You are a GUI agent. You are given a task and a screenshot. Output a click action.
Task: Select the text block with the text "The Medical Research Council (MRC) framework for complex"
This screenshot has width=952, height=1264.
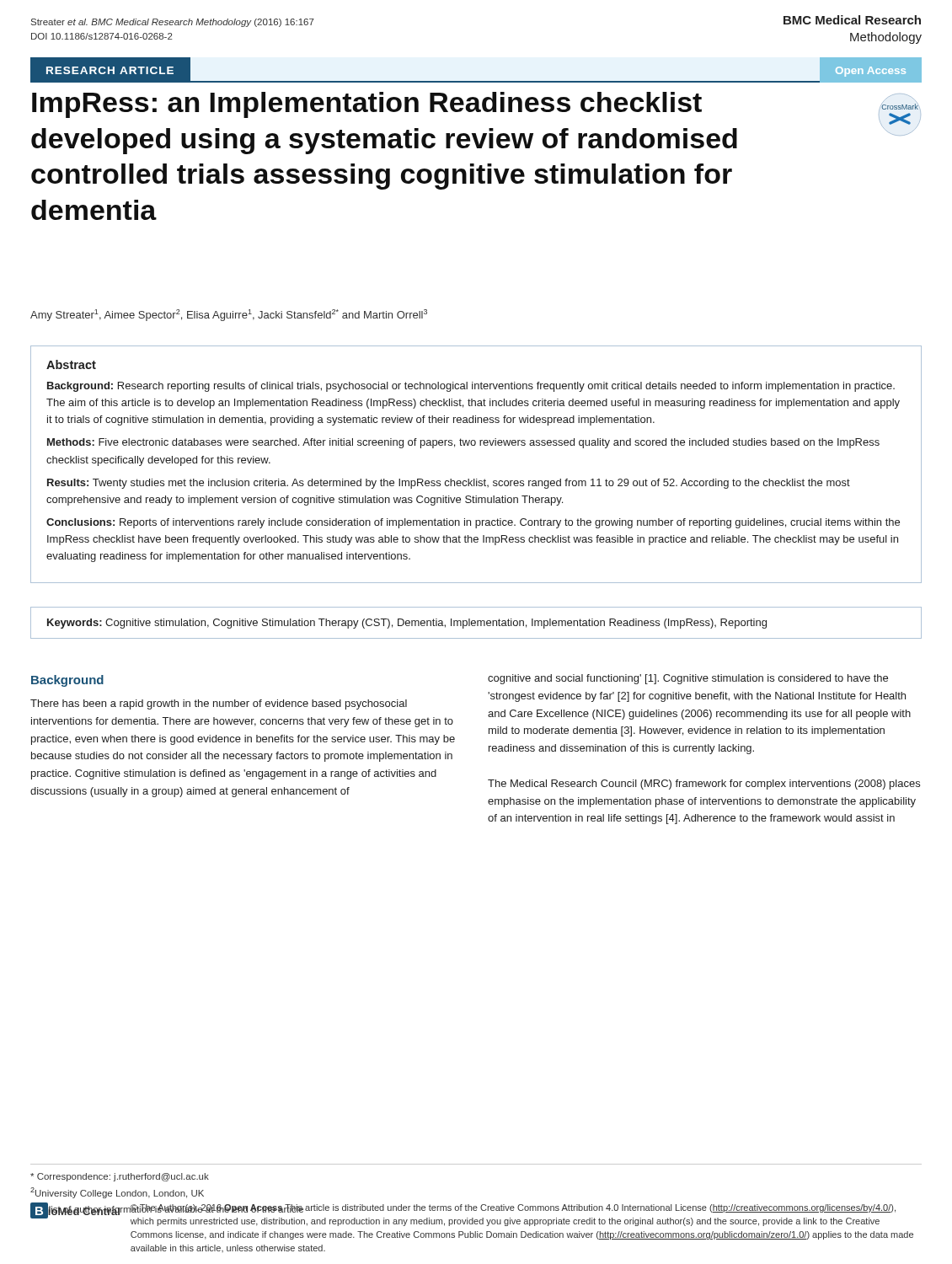pyautogui.click(x=704, y=801)
